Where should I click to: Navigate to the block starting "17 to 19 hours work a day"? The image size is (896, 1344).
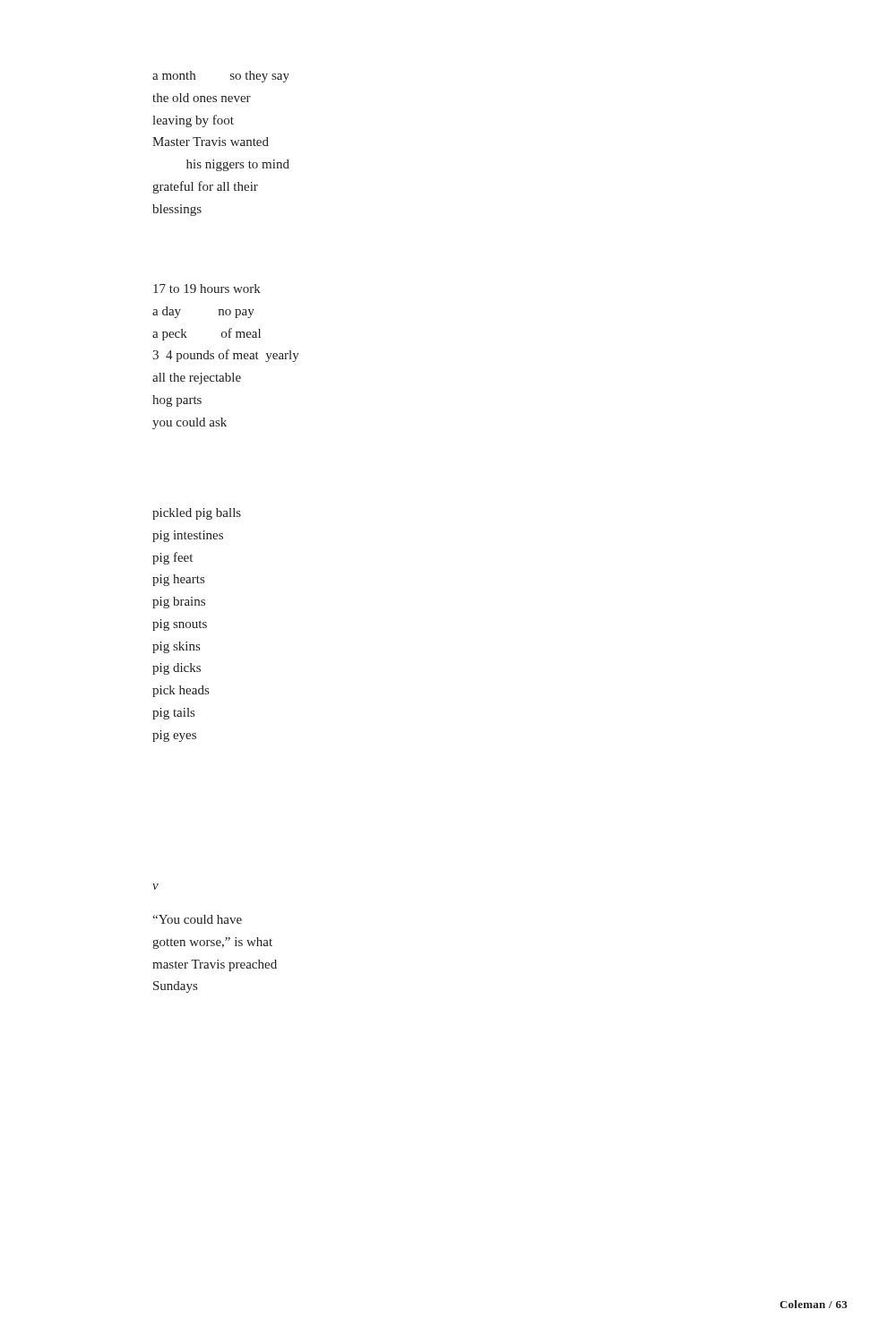click(207, 289)
